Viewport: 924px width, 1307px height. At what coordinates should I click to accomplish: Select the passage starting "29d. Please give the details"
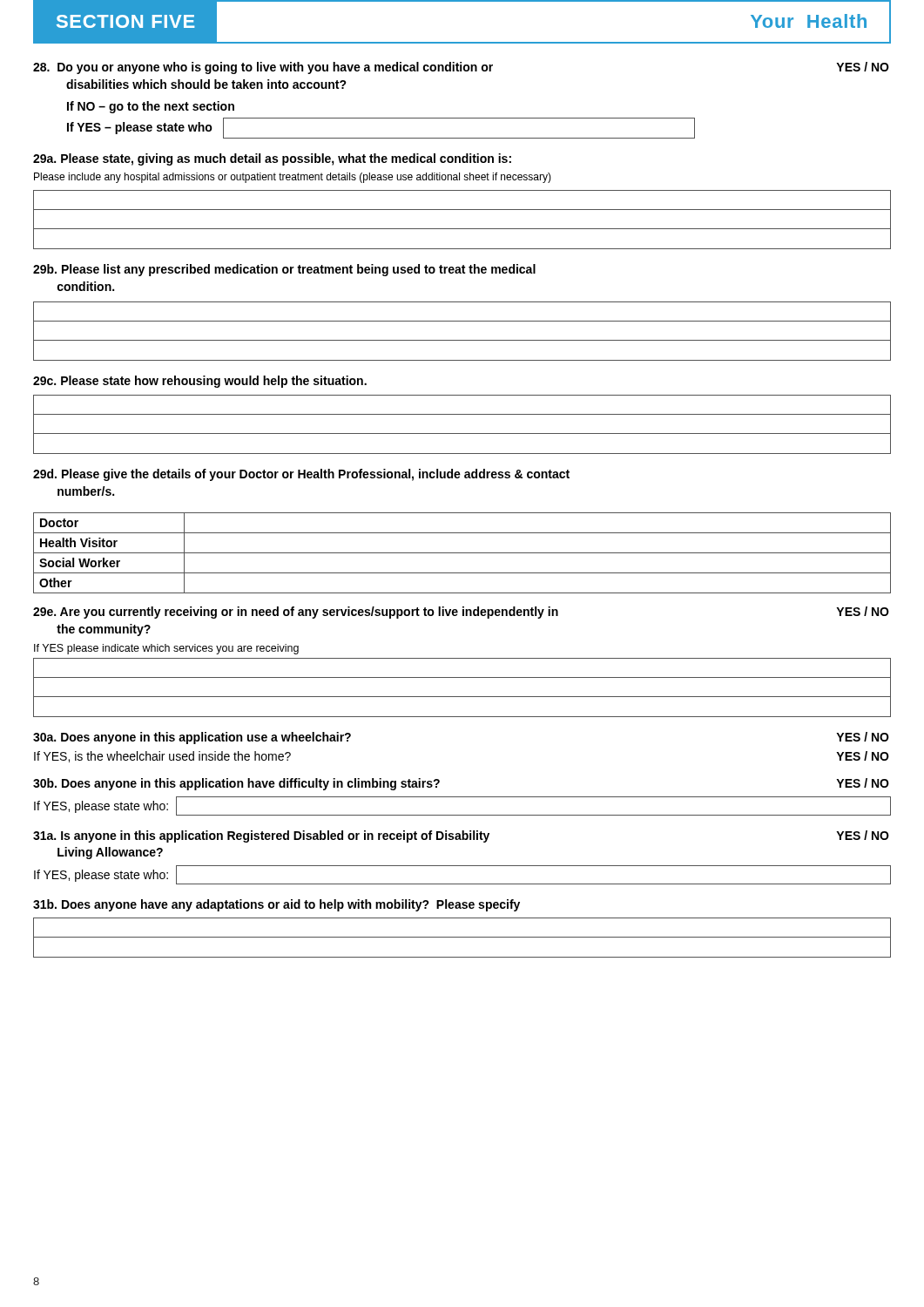coord(462,483)
